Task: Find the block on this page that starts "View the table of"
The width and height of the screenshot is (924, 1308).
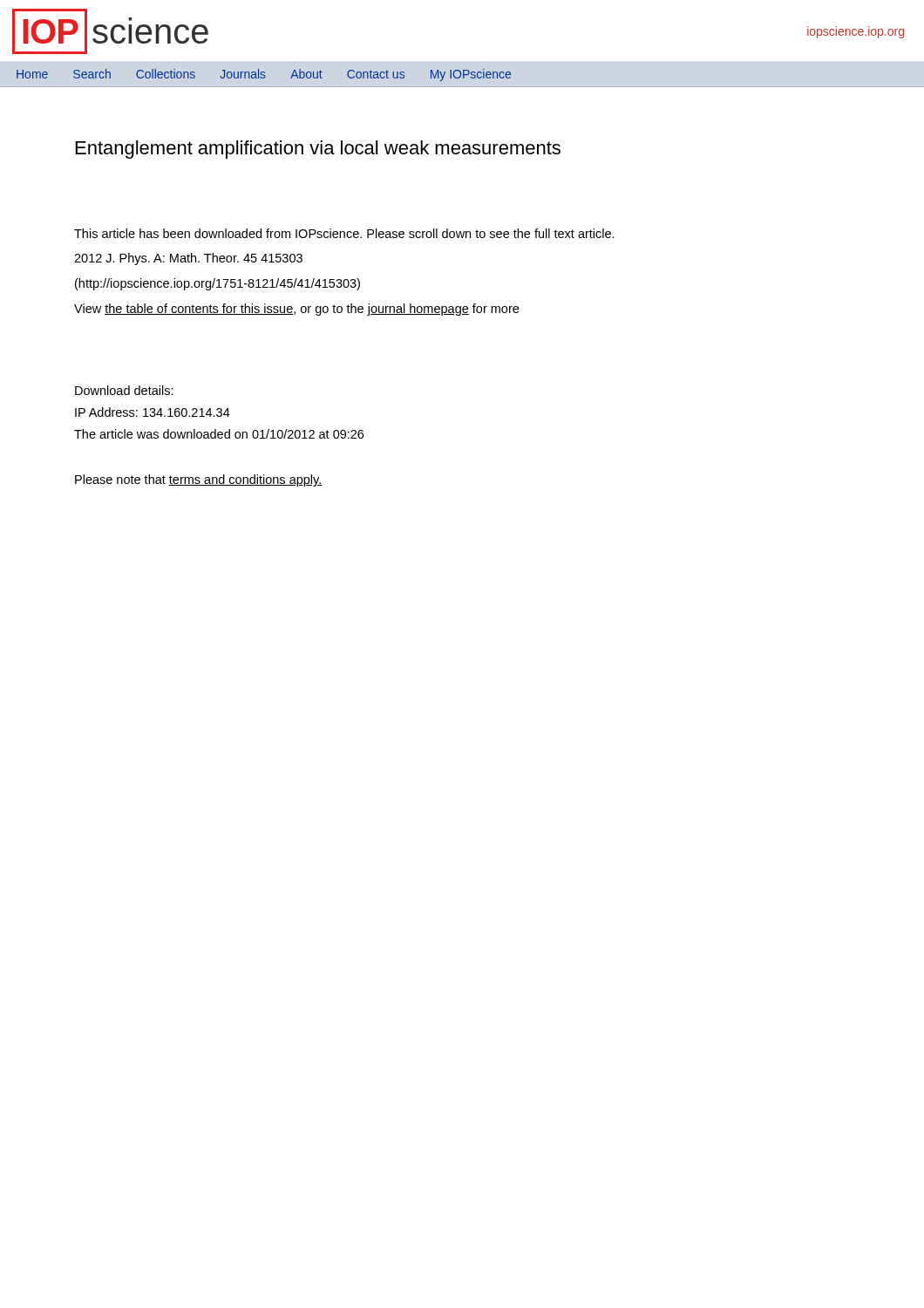Action: (297, 308)
